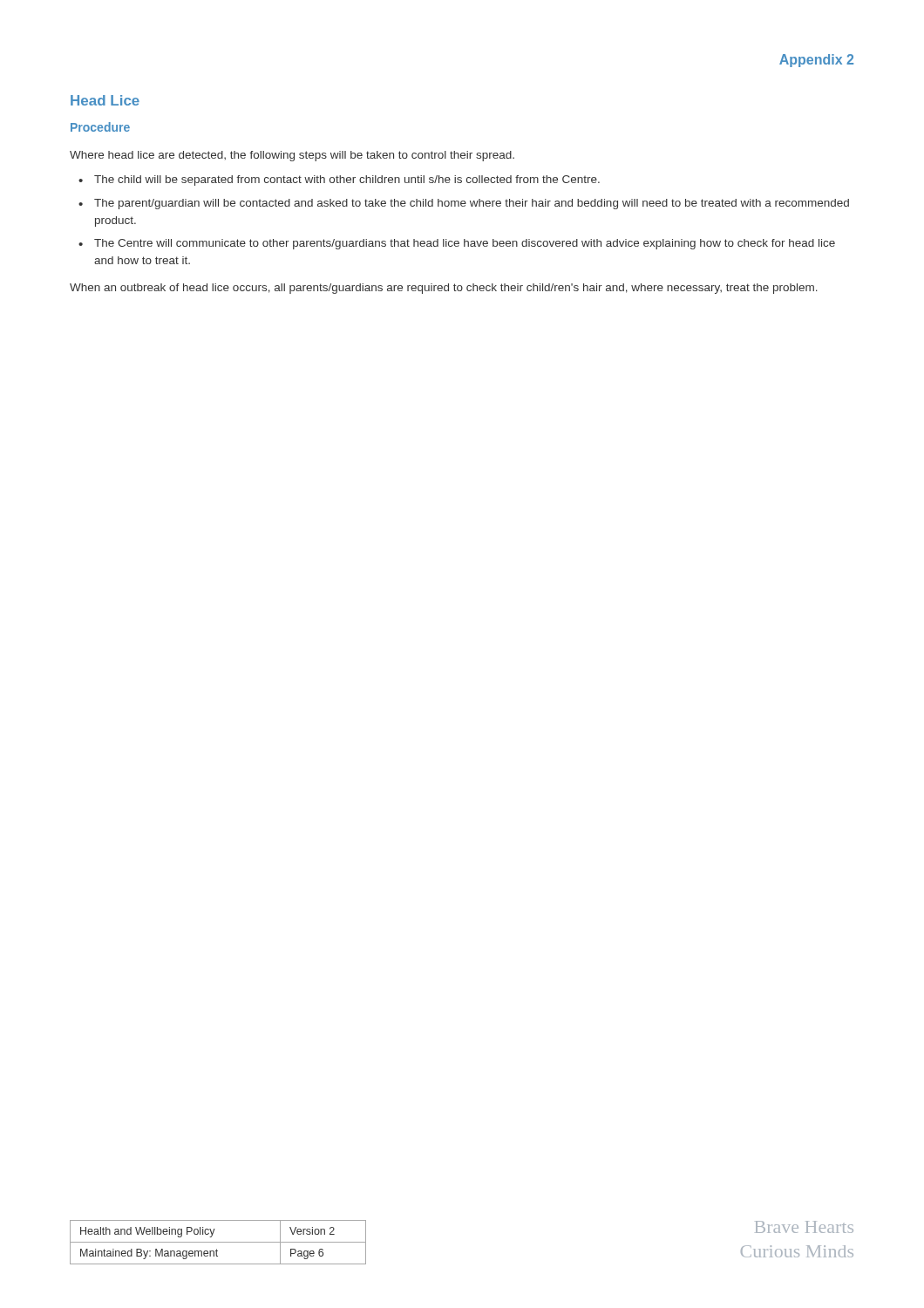Screen dimensions: 1308x924
Task: Point to "Brave HeartsCurious Minds"
Action: tap(797, 1239)
